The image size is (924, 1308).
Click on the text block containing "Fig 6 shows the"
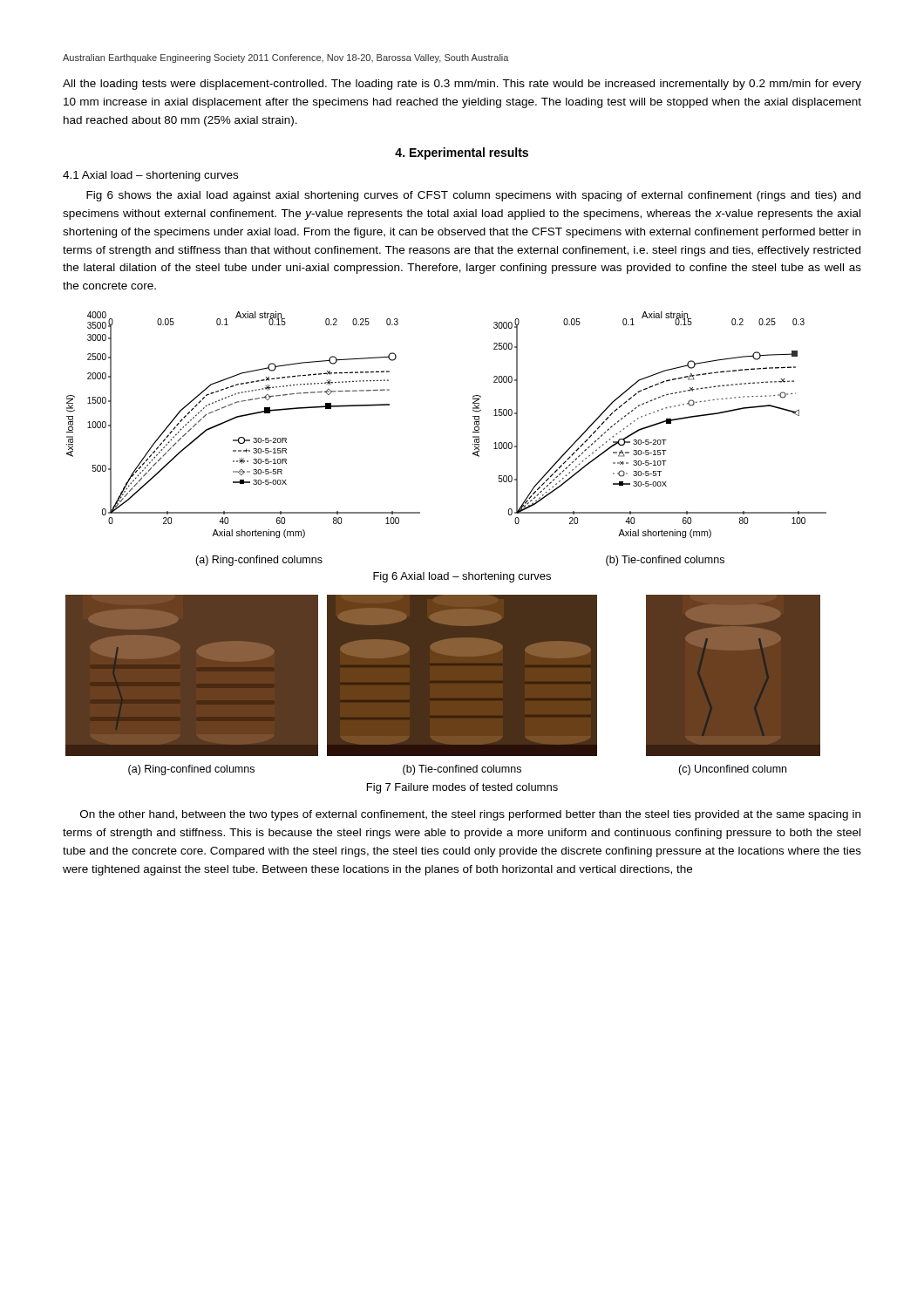[x=462, y=240]
